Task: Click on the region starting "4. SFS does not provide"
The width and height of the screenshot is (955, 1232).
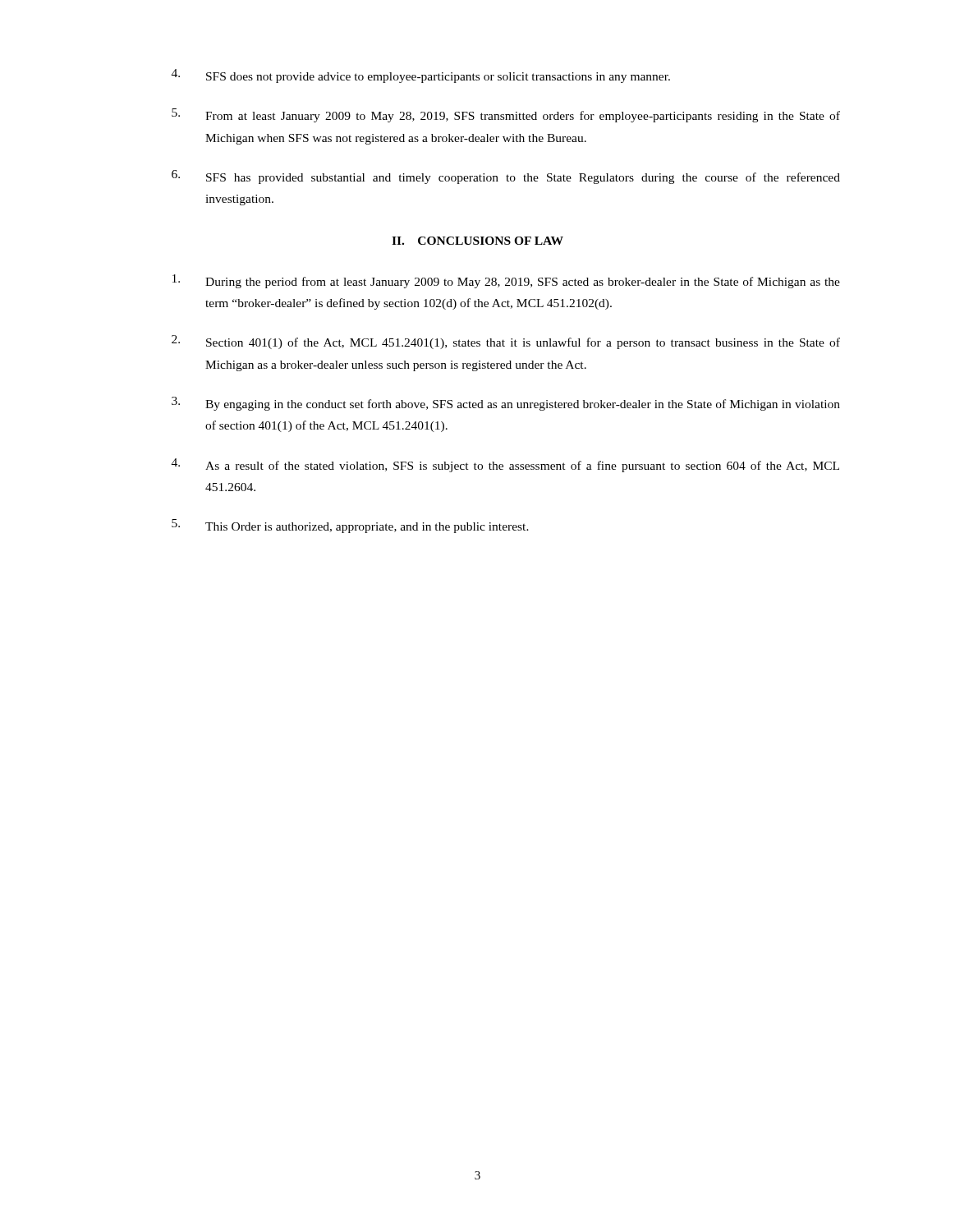Action: click(x=478, y=77)
